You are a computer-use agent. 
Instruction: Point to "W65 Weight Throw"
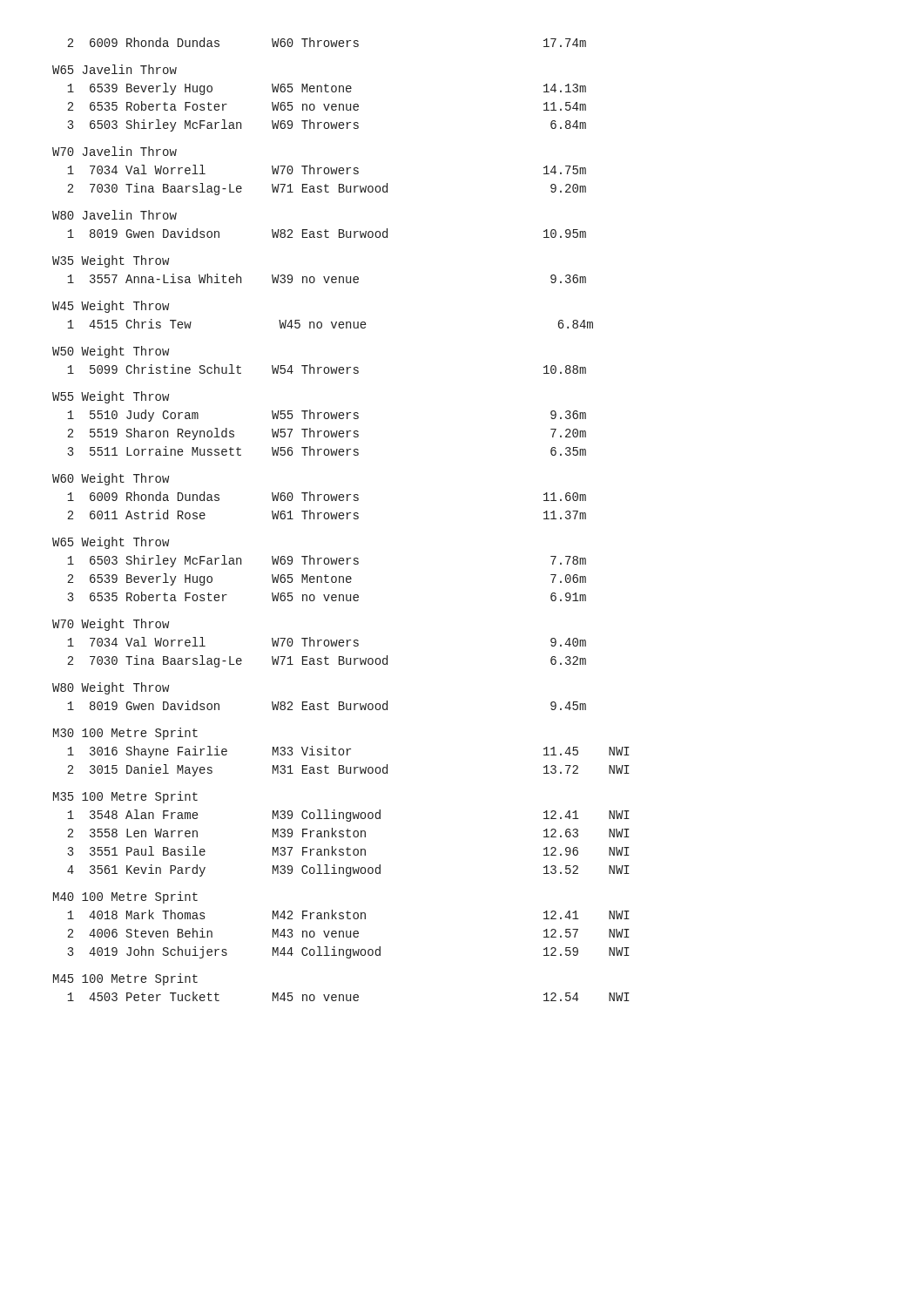click(111, 543)
